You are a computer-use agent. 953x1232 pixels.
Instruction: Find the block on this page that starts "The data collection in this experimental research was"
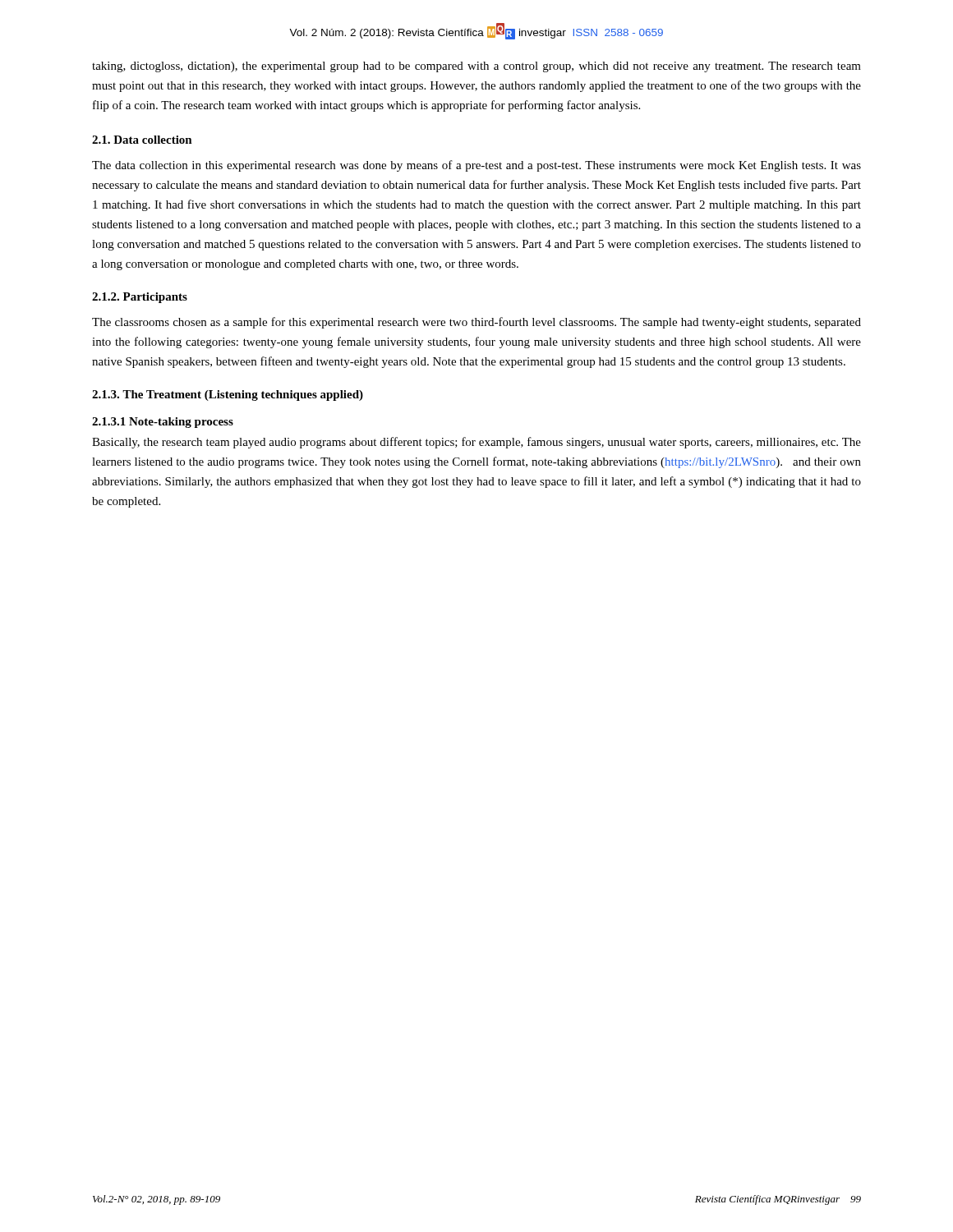click(476, 214)
